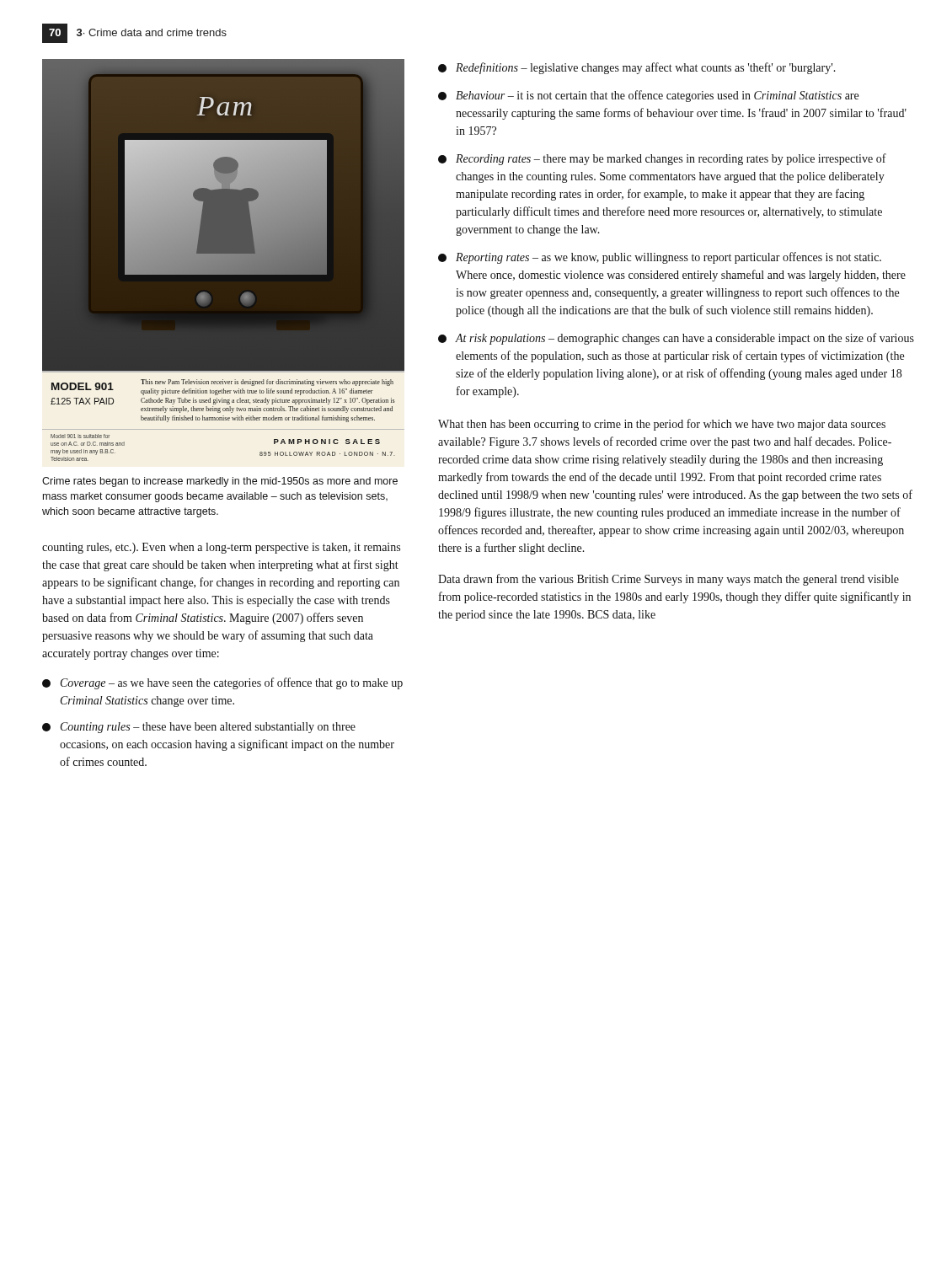Locate the photo
Screen dimensions: 1264x952
tap(223, 263)
